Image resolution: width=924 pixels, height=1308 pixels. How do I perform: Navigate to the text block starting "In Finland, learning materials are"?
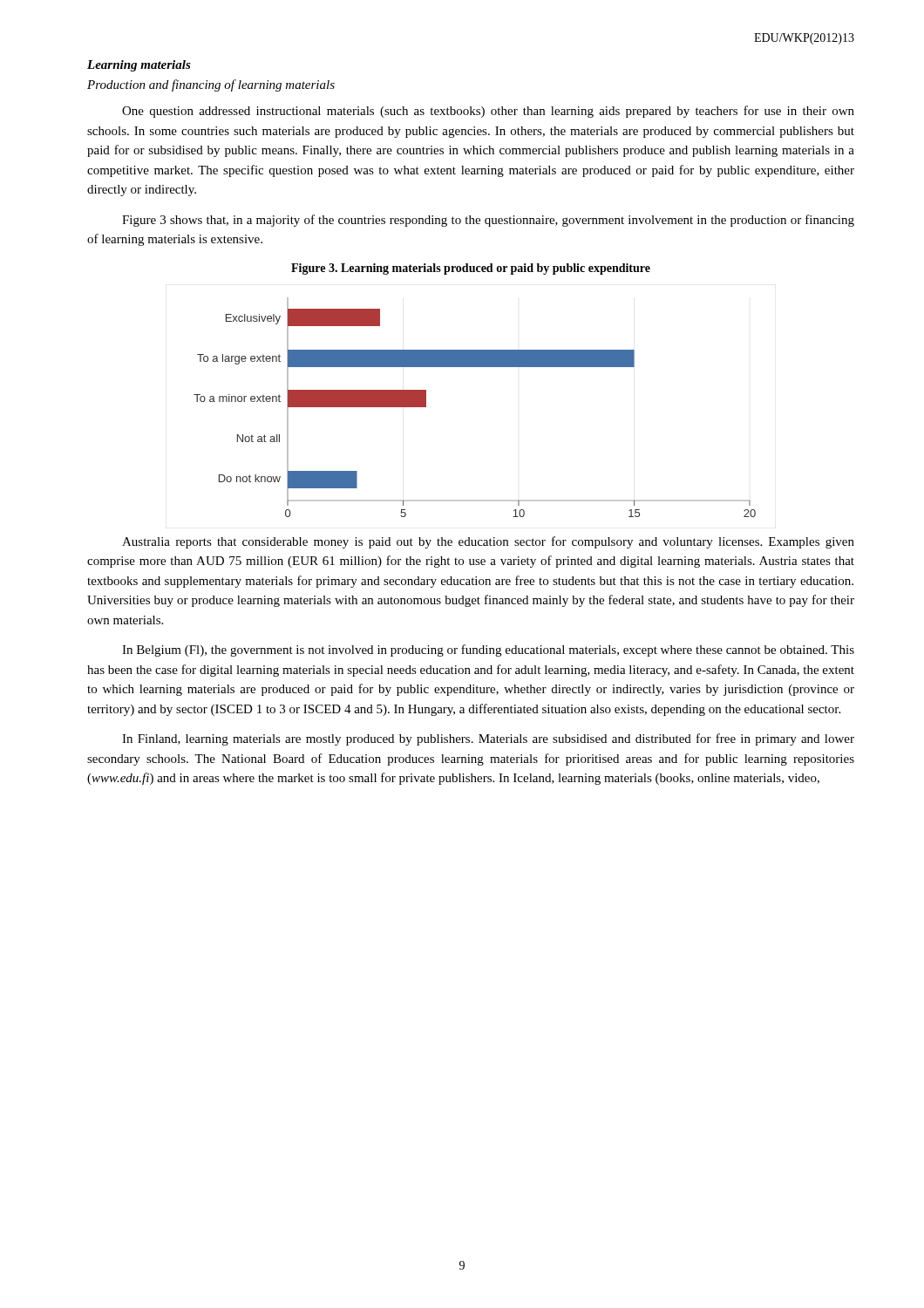(471, 758)
